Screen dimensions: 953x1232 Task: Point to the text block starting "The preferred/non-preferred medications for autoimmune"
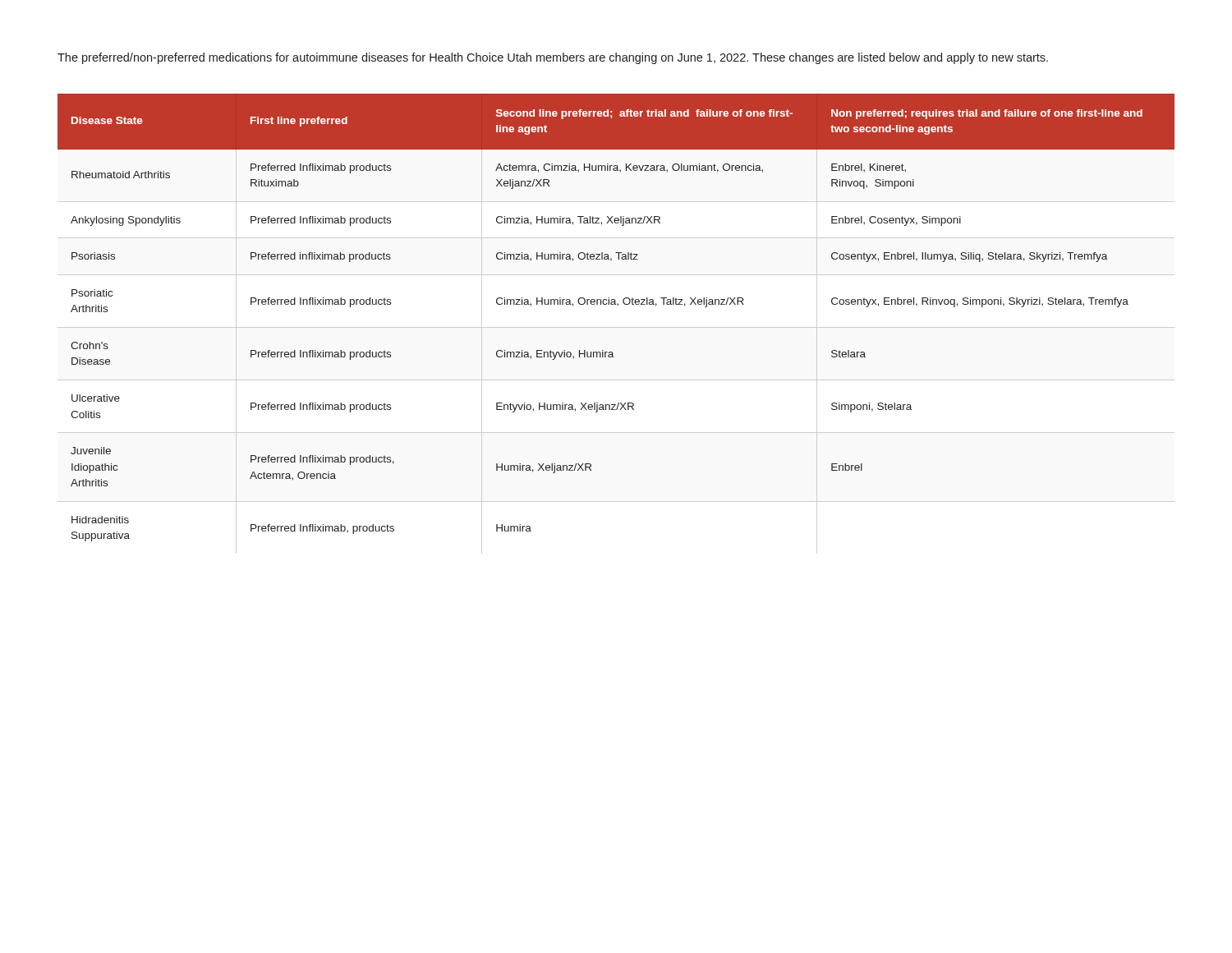(553, 57)
